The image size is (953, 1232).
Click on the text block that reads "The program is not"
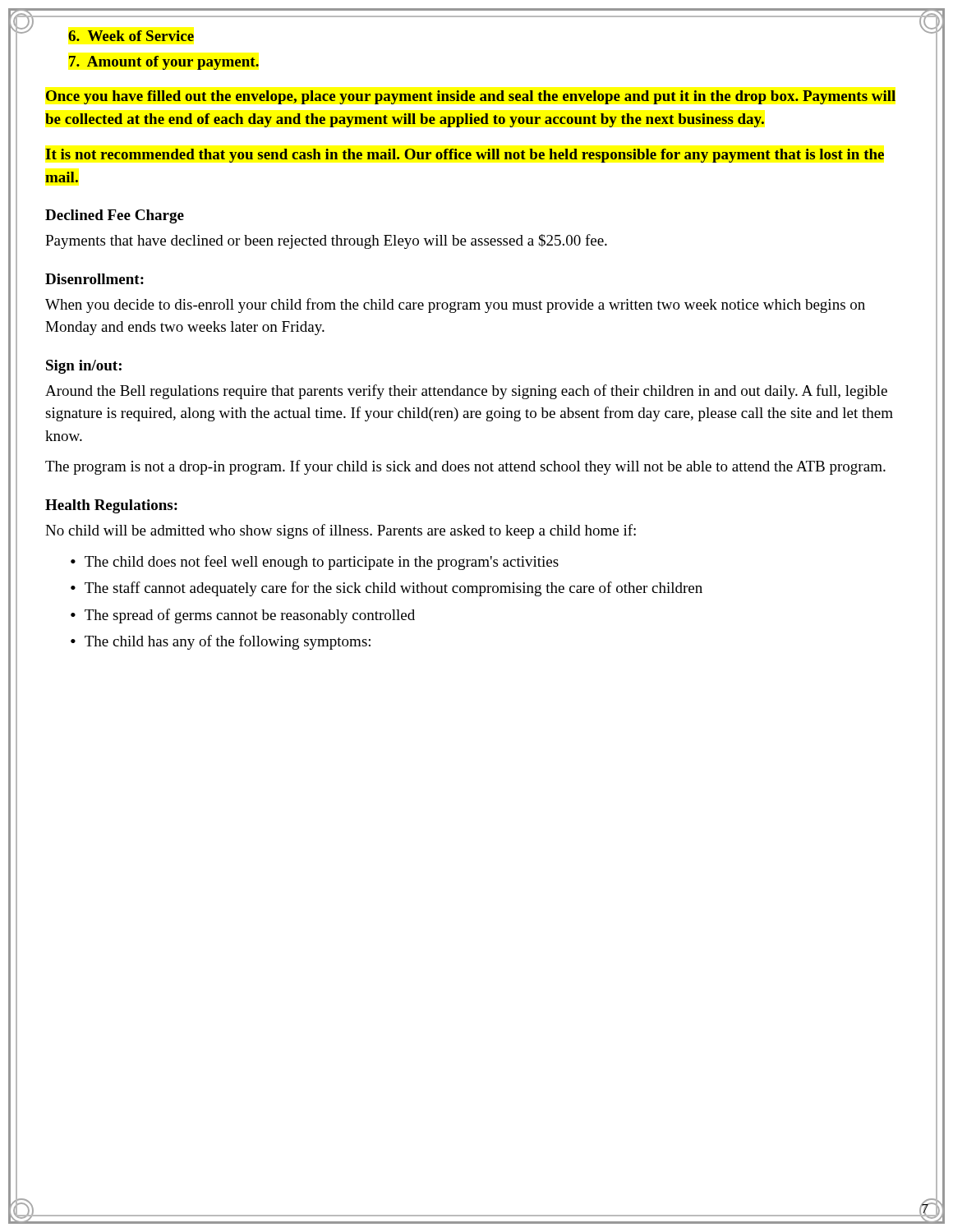coord(466,466)
